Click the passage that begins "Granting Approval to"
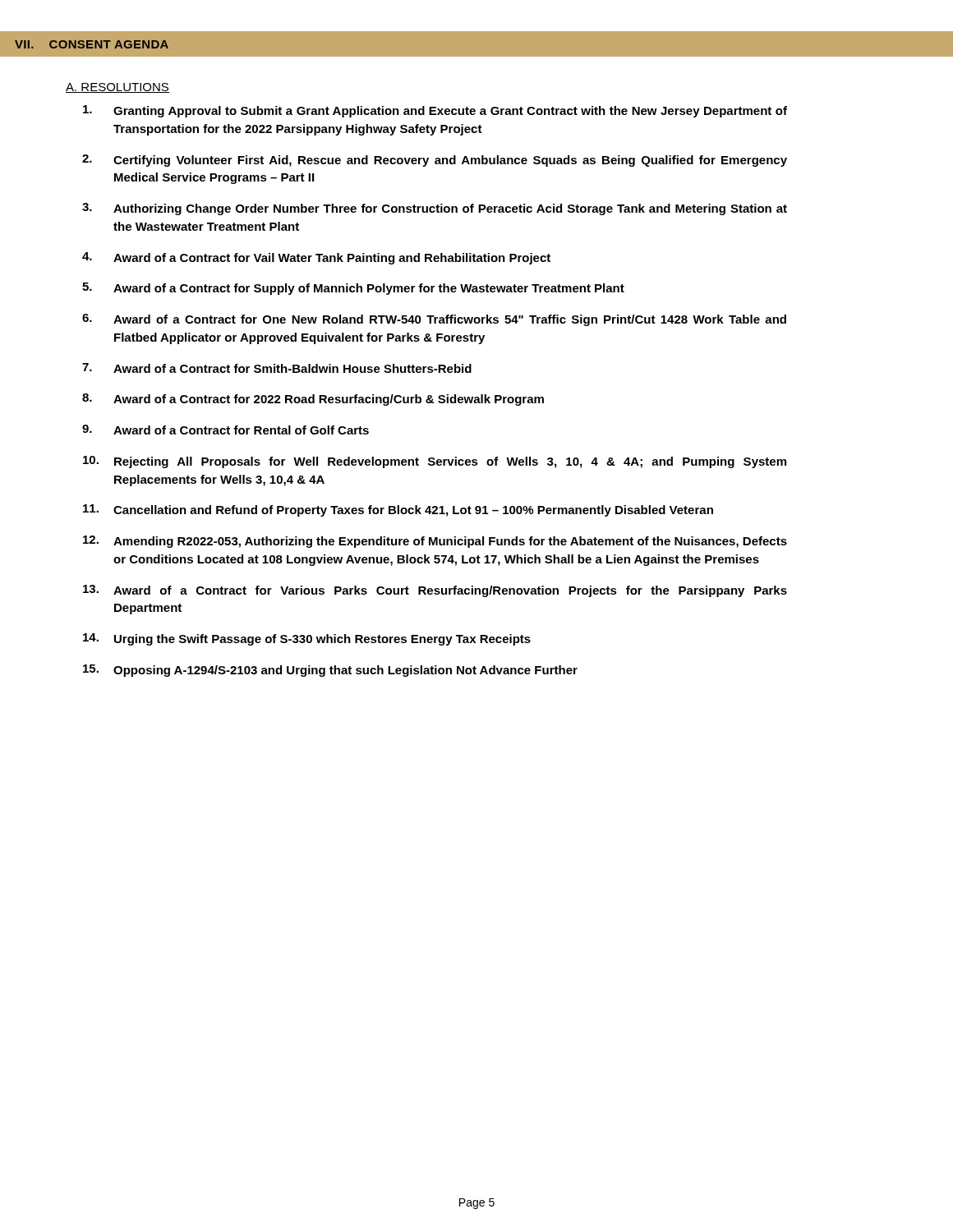Viewport: 953px width, 1232px height. coord(518,120)
